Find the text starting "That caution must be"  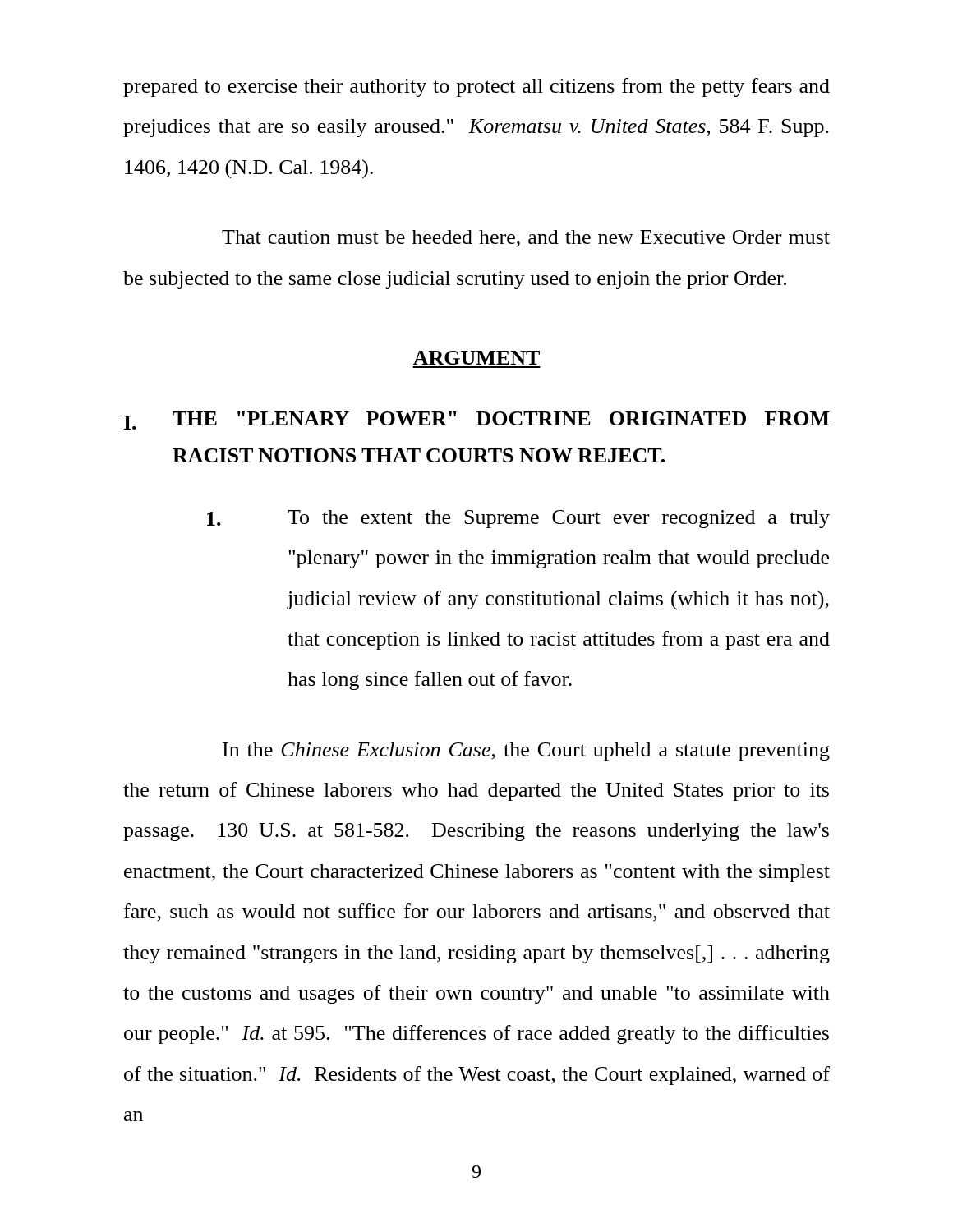[x=526, y=239]
